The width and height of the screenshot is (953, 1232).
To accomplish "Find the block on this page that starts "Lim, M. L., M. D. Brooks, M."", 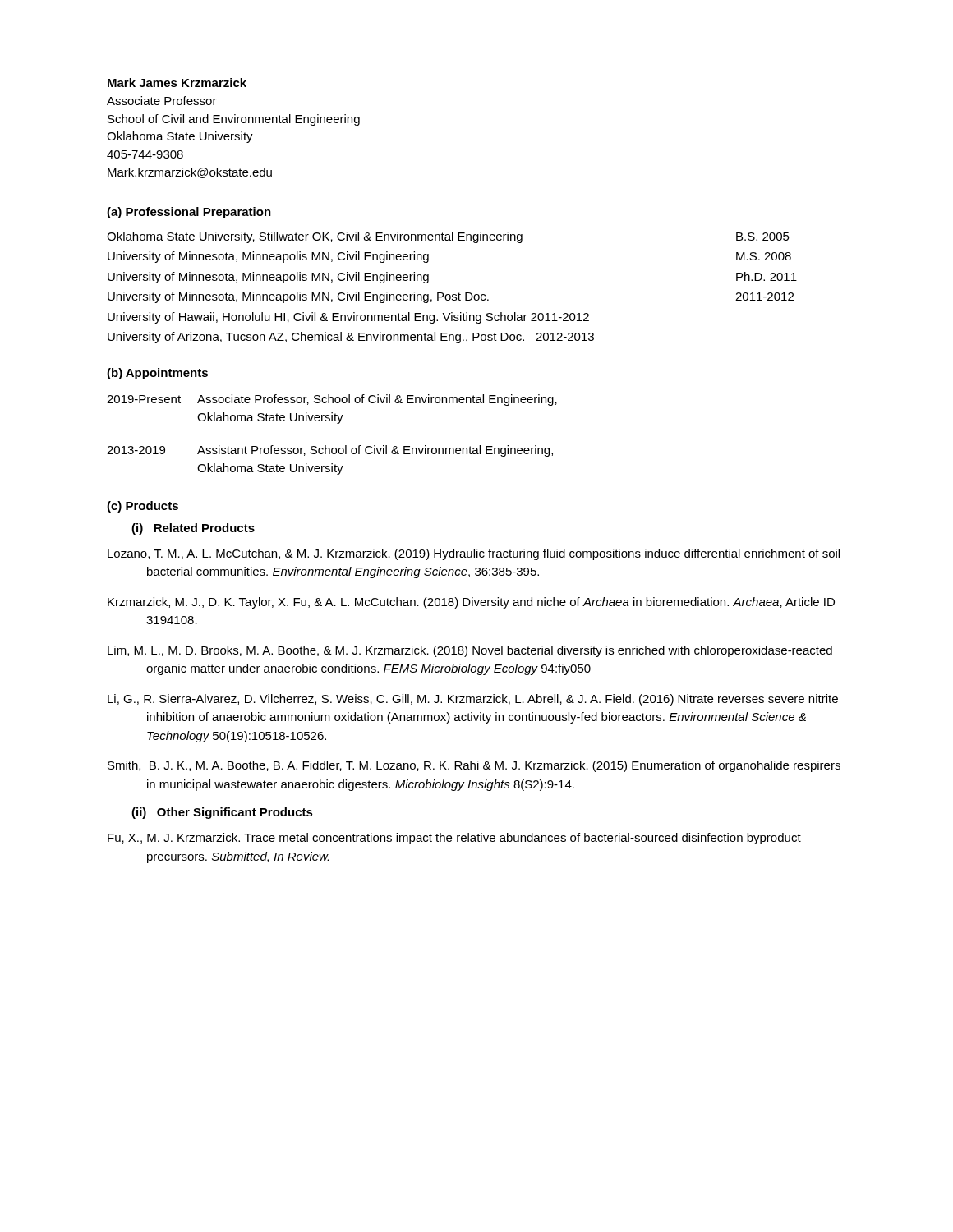I will [470, 659].
